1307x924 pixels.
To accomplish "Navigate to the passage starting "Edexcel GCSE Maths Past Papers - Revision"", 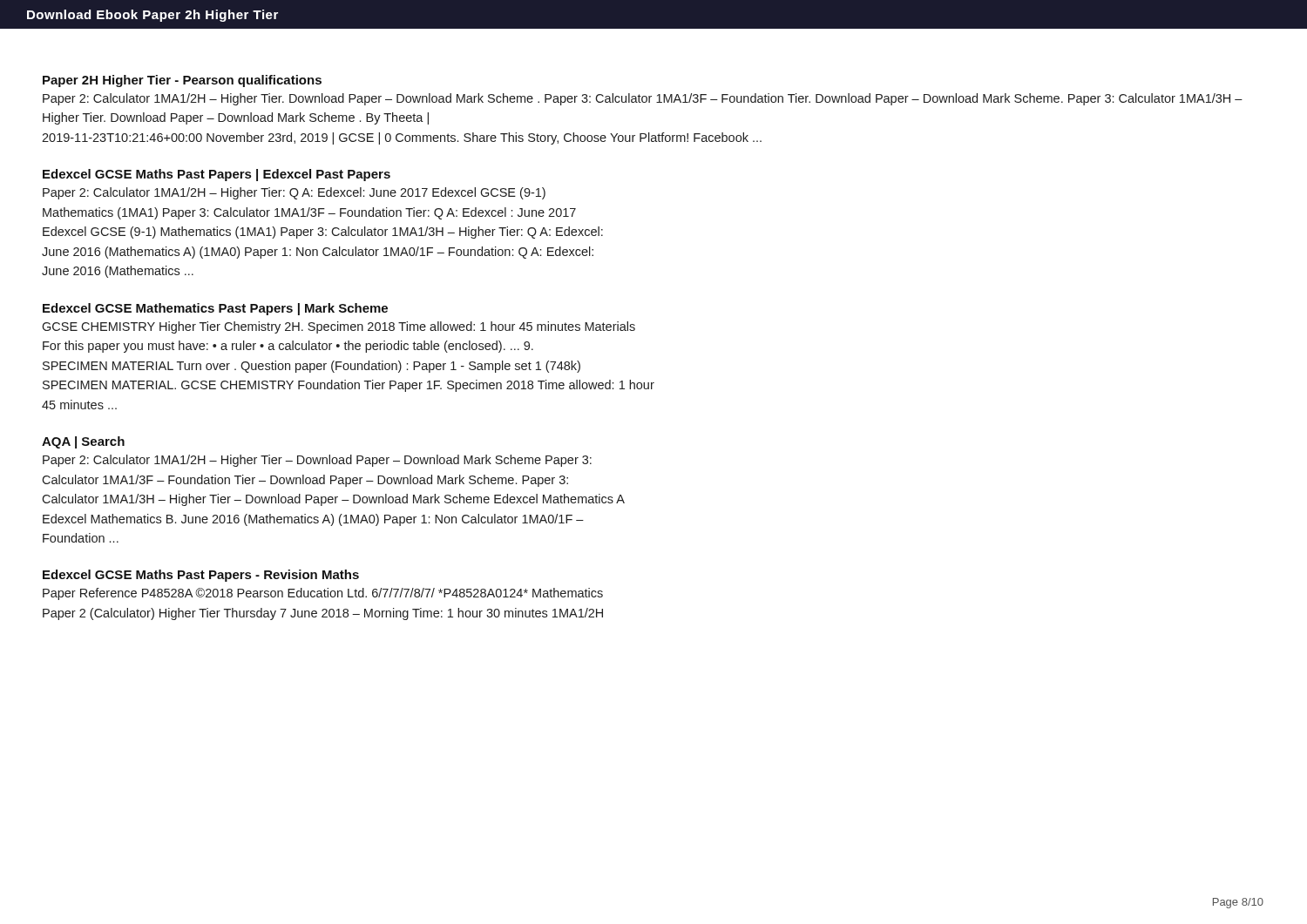I will tap(201, 575).
